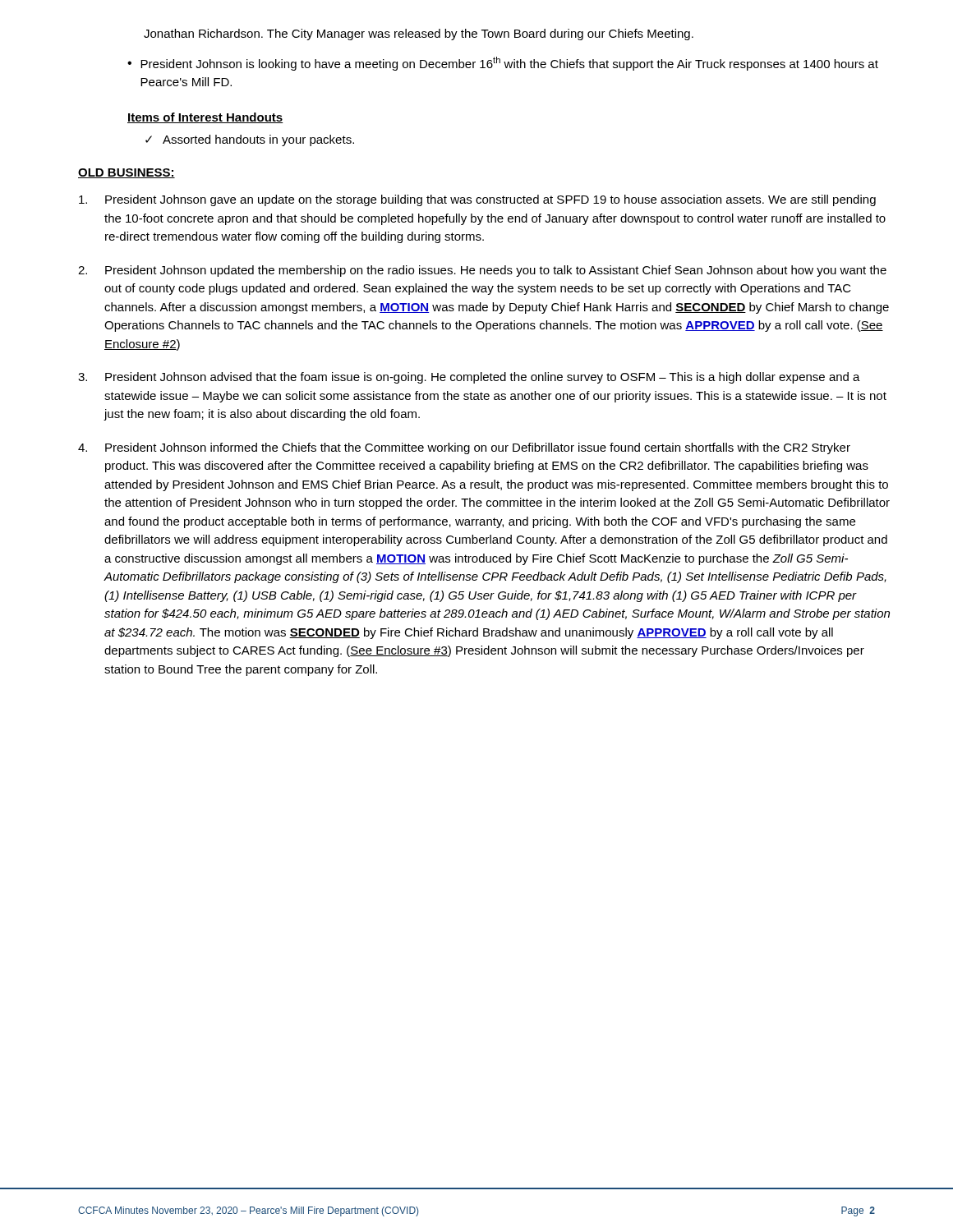Click the passage that begins "4. President Johnson informed the Chiefs"

coord(485,558)
